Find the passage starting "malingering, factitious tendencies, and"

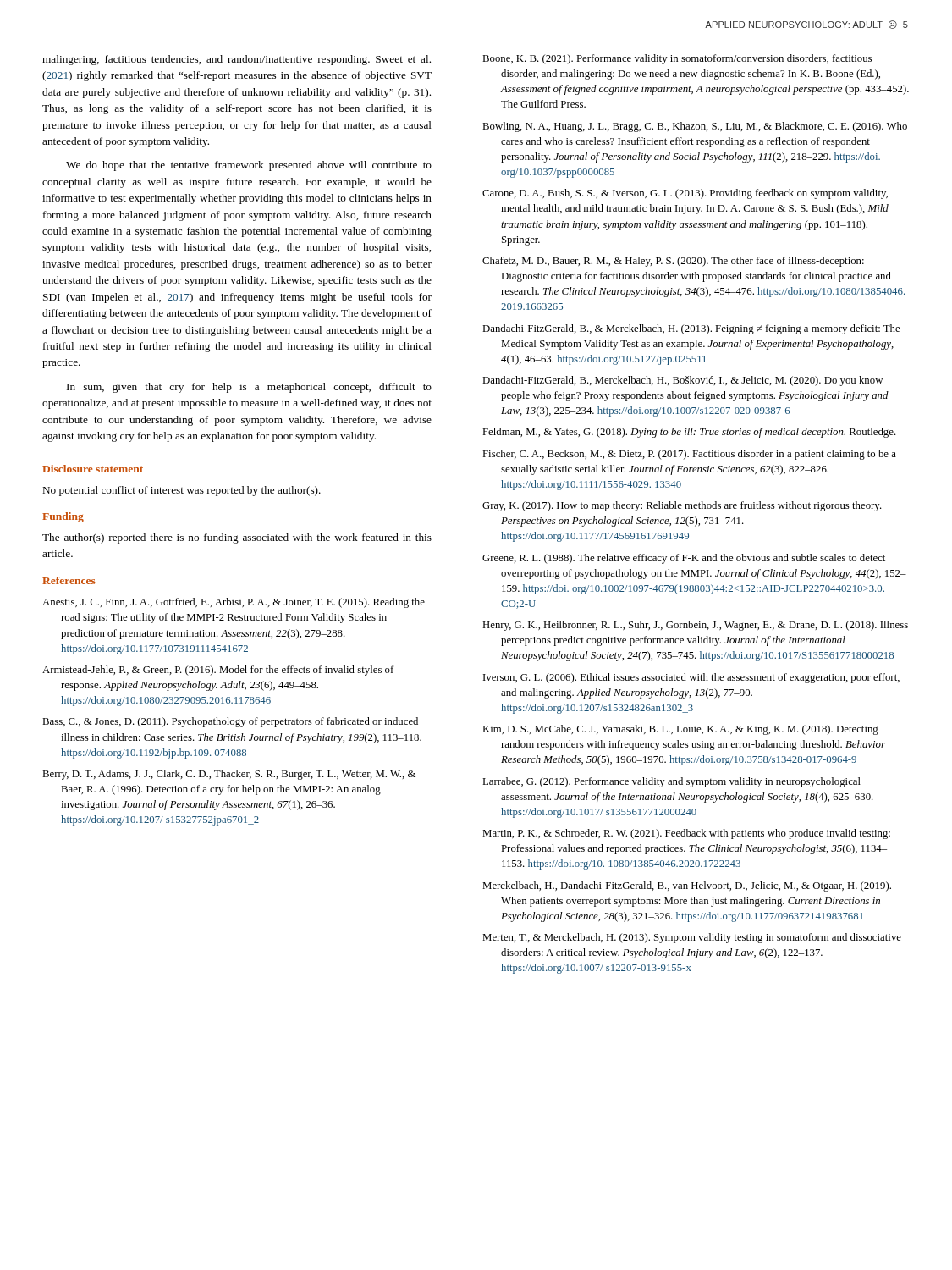point(237,100)
